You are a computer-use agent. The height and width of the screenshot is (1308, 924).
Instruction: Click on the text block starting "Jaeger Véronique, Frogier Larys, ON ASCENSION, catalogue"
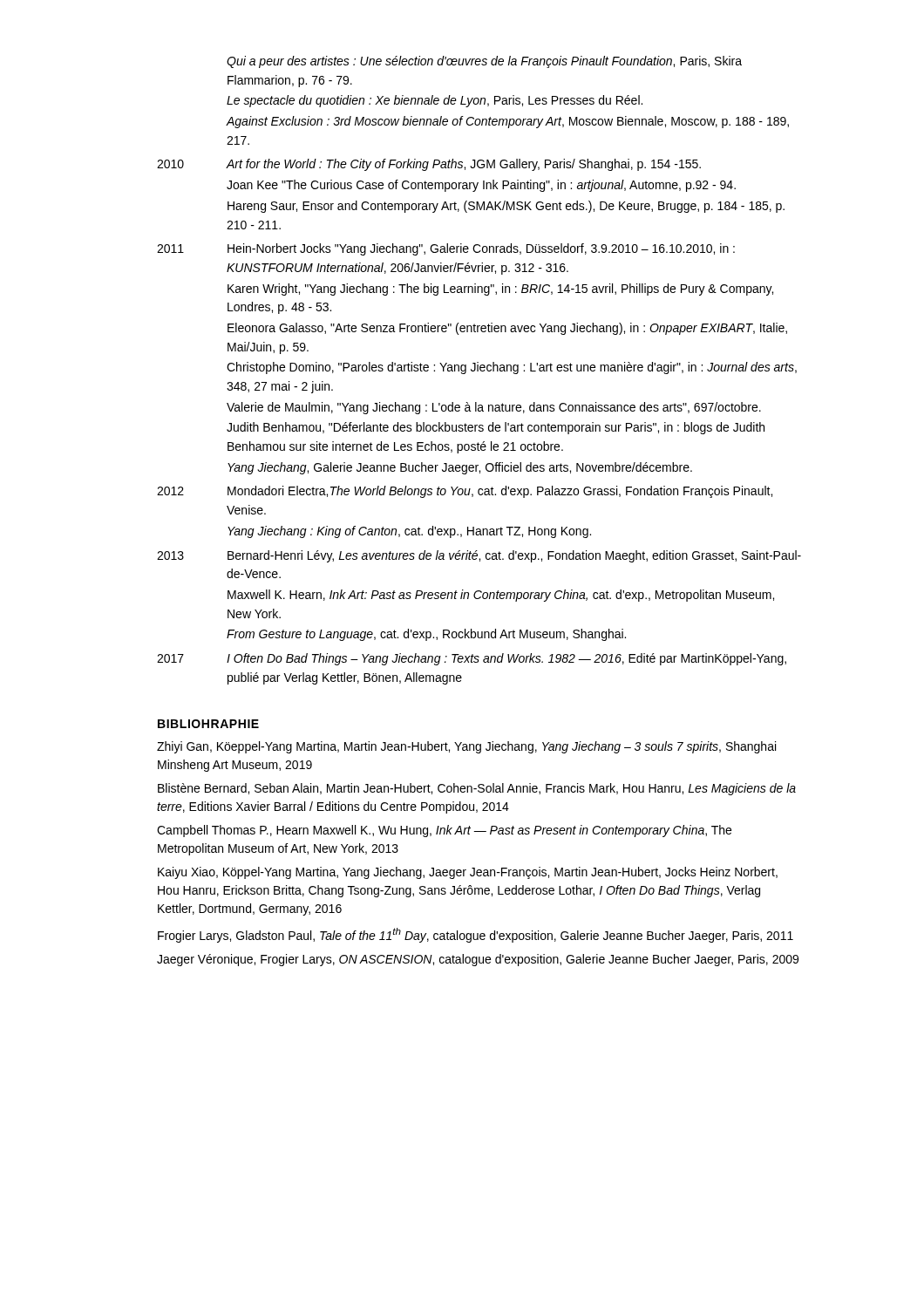[x=478, y=959]
